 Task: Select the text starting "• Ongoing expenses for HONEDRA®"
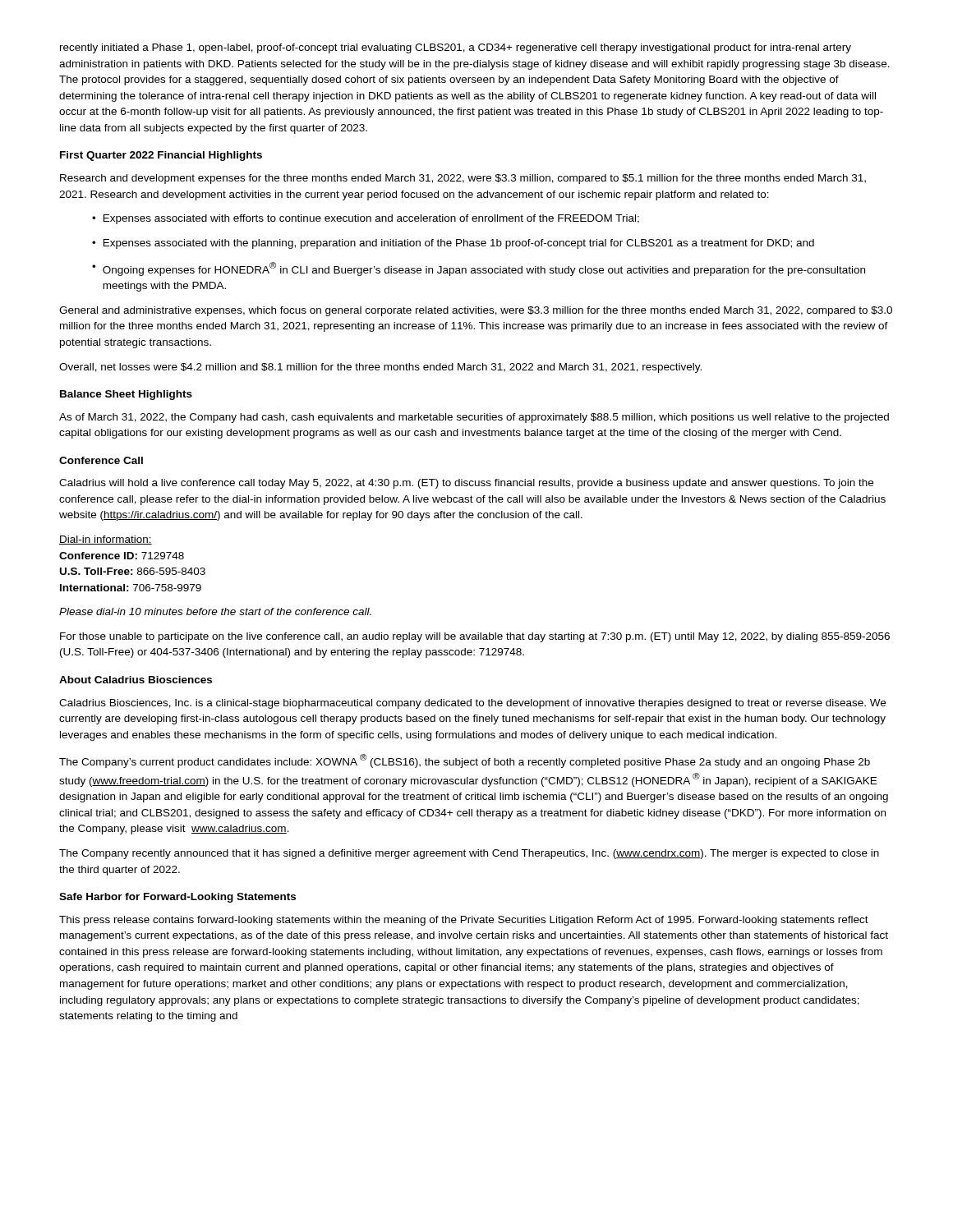click(493, 276)
